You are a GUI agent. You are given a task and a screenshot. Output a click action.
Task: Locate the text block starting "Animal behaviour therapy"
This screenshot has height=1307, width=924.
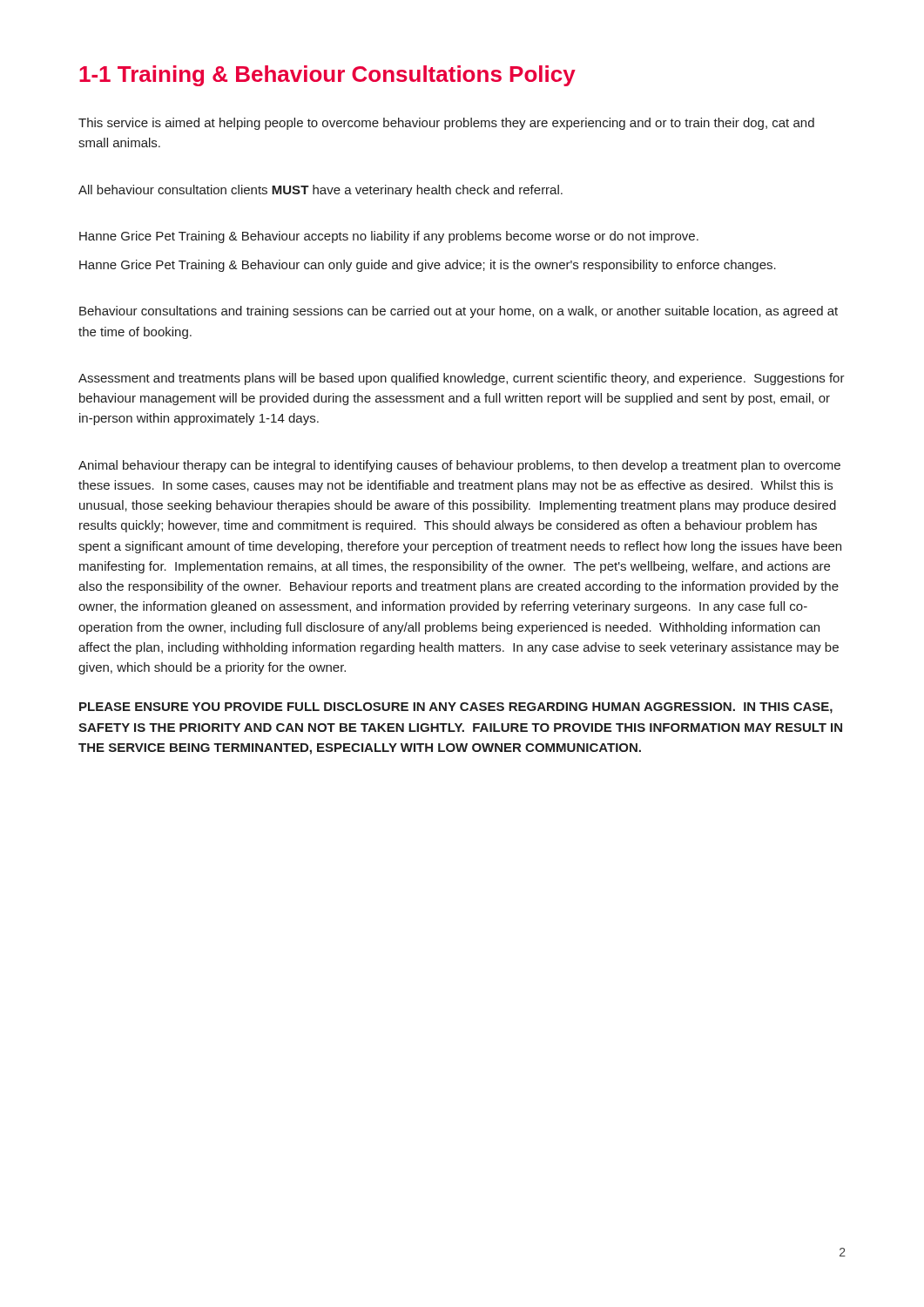tap(460, 566)
